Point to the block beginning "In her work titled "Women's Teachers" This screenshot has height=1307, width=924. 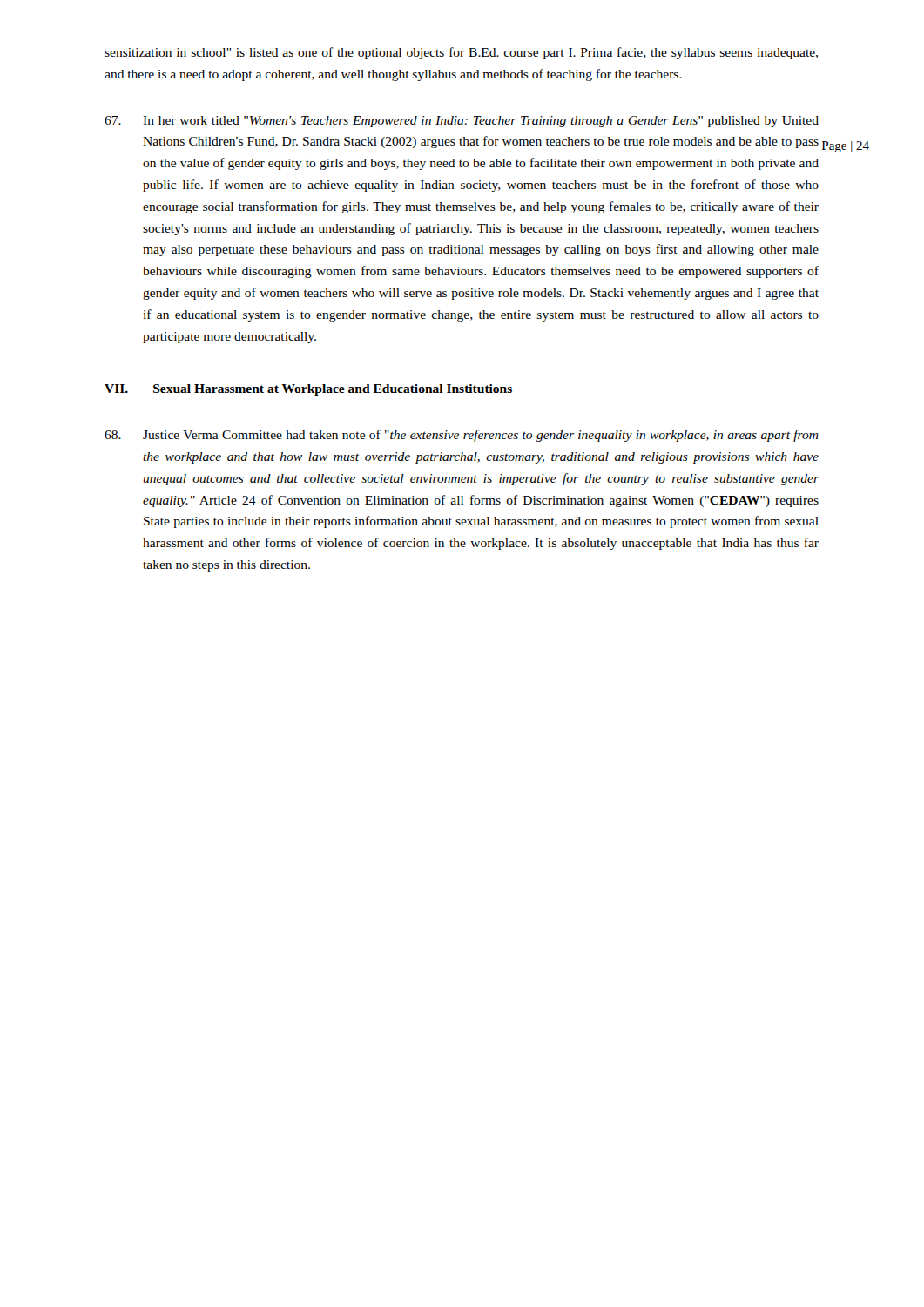[x=462, y=228]
